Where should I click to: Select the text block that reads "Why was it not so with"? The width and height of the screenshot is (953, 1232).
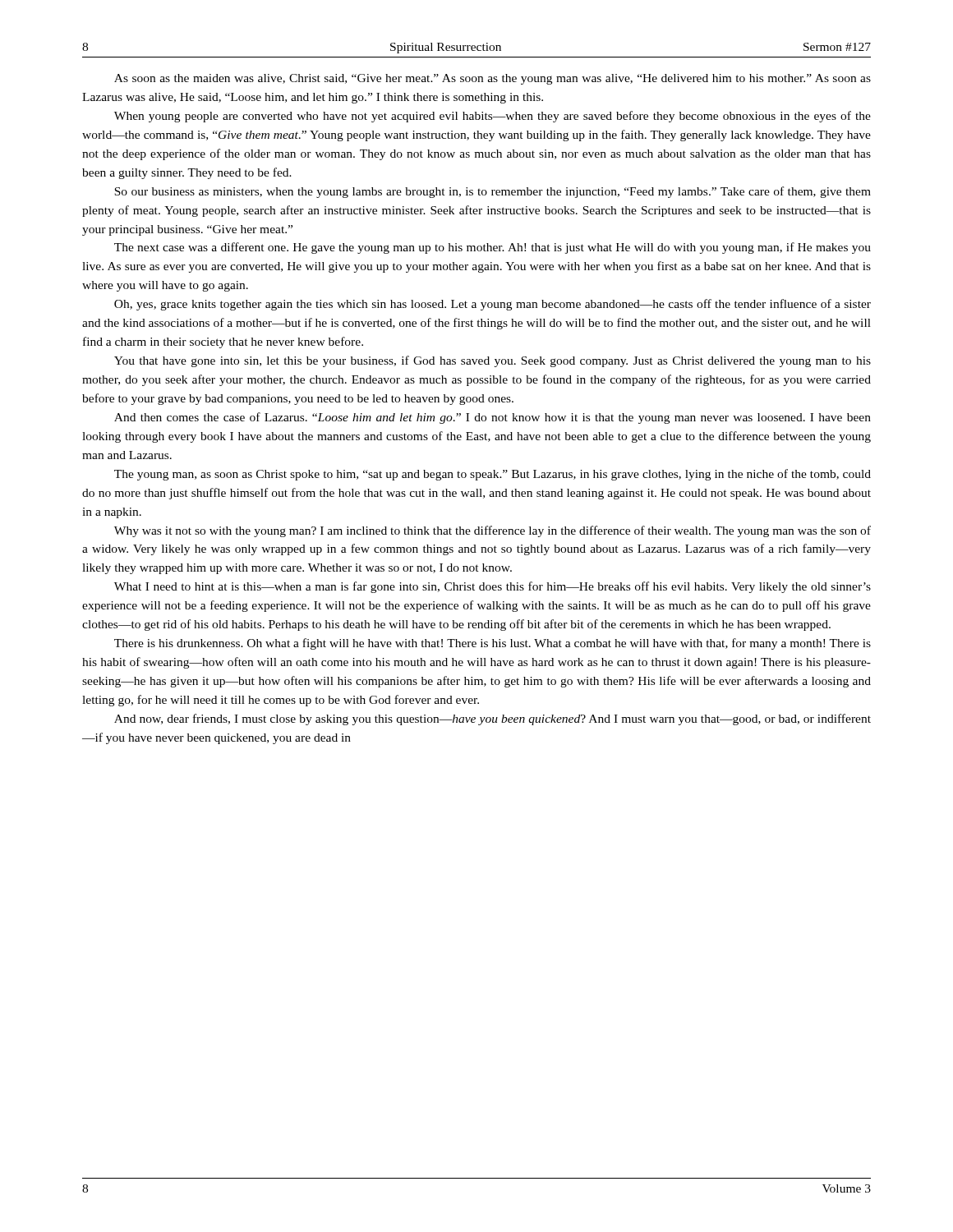coord(476,549)
